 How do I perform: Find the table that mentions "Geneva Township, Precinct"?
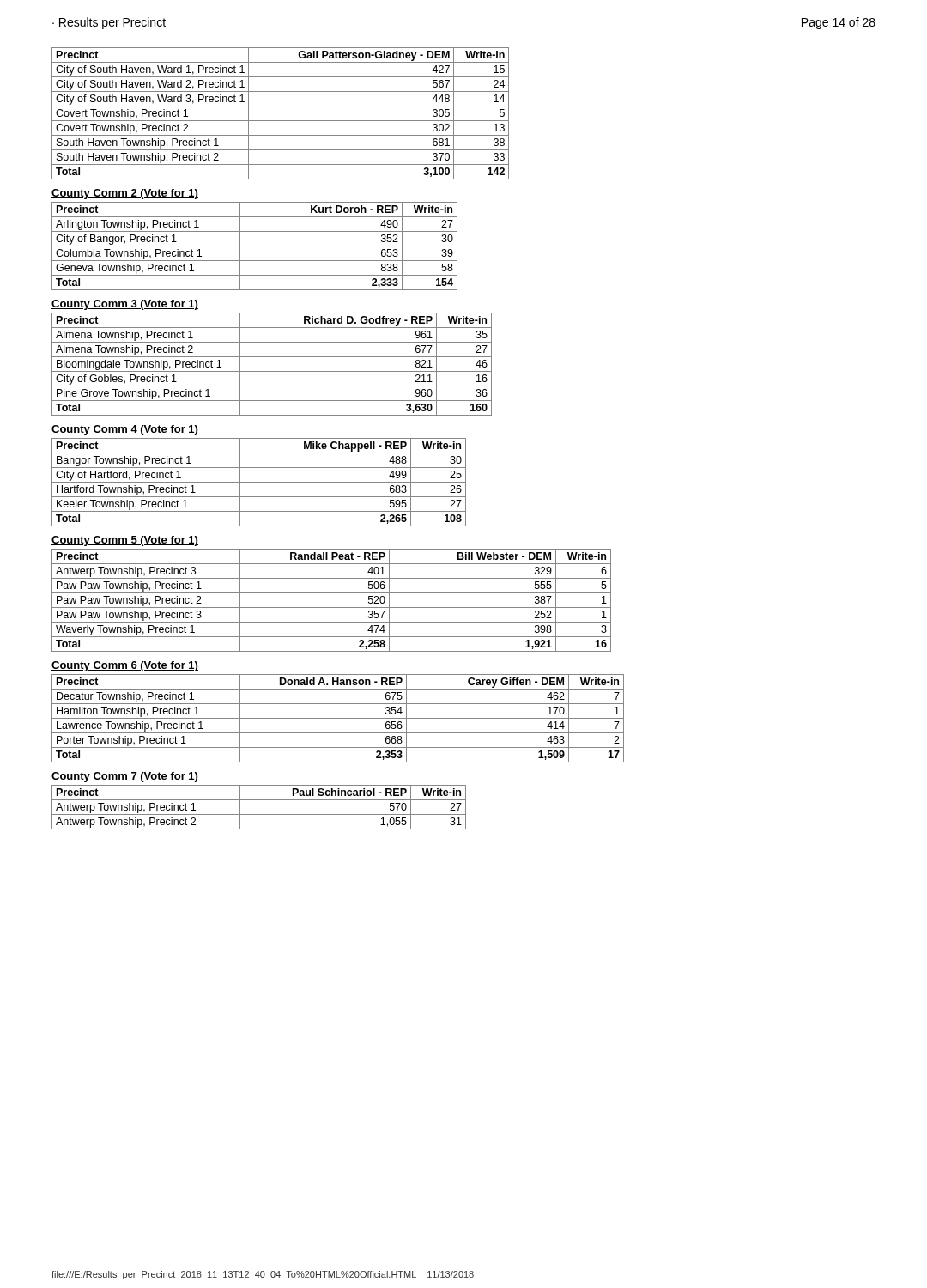tap(464, 246)
